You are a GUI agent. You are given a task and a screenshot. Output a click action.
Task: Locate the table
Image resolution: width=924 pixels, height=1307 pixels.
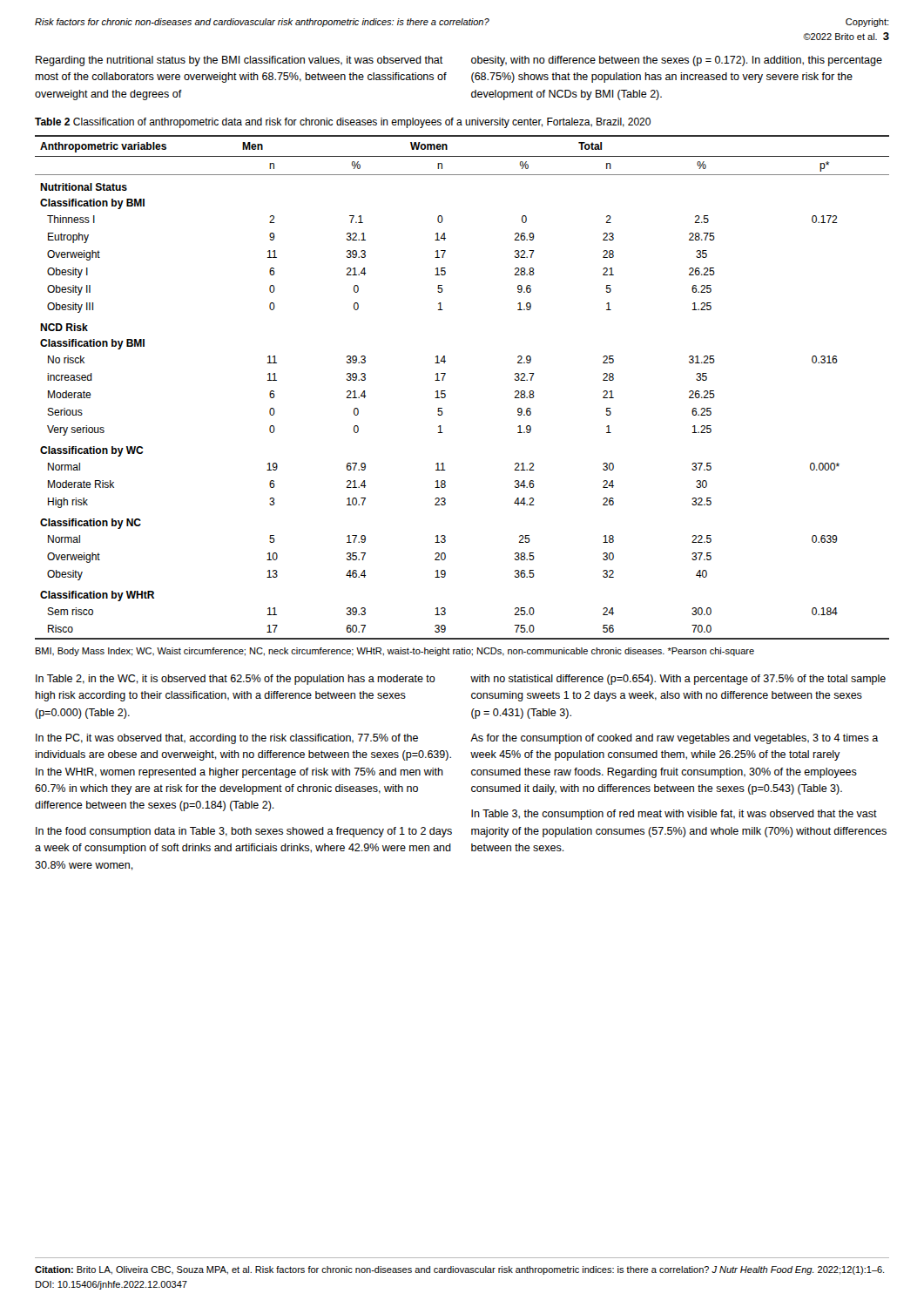(x=462, y=387)
